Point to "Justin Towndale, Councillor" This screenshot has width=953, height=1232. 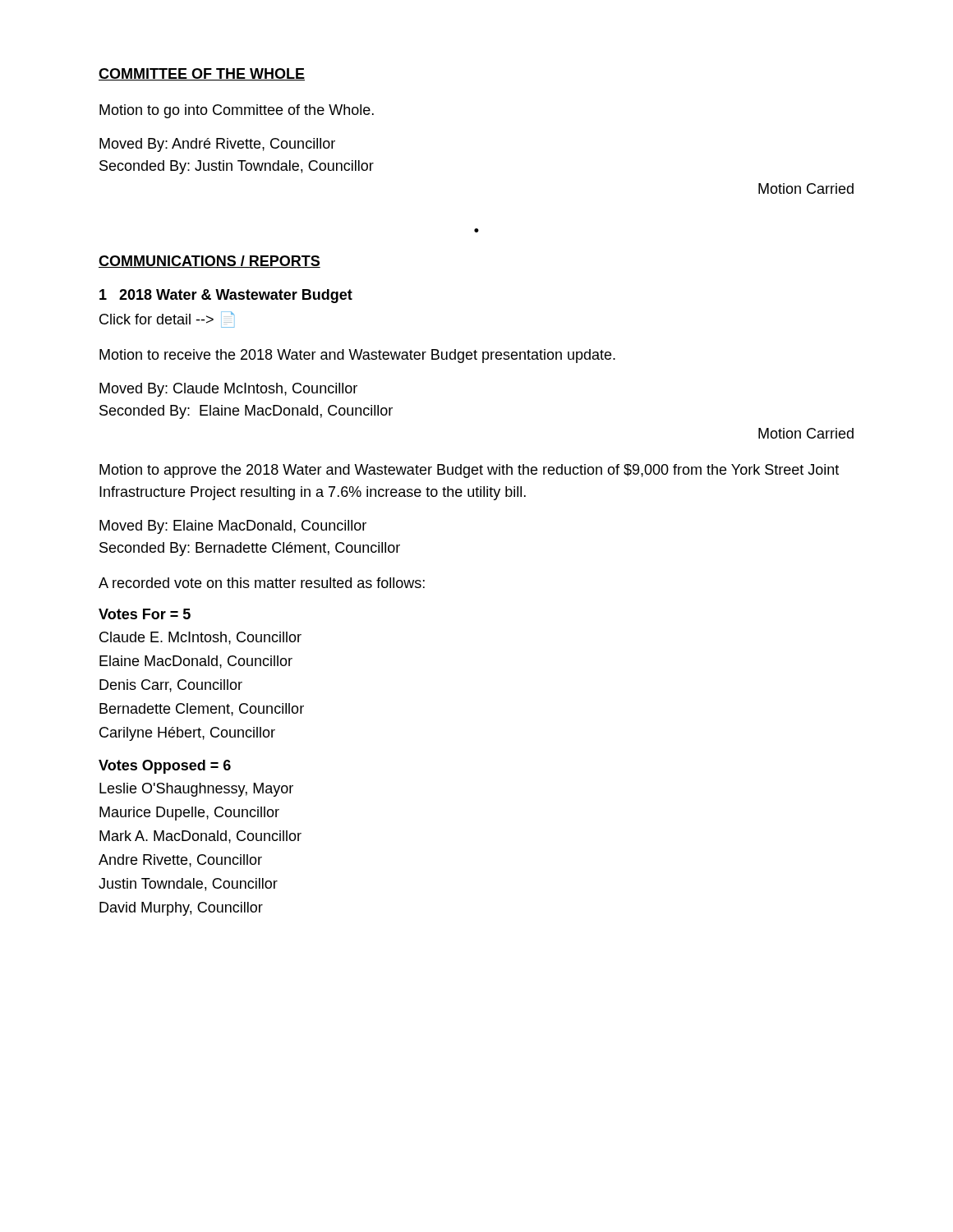[x=188, y=884]
